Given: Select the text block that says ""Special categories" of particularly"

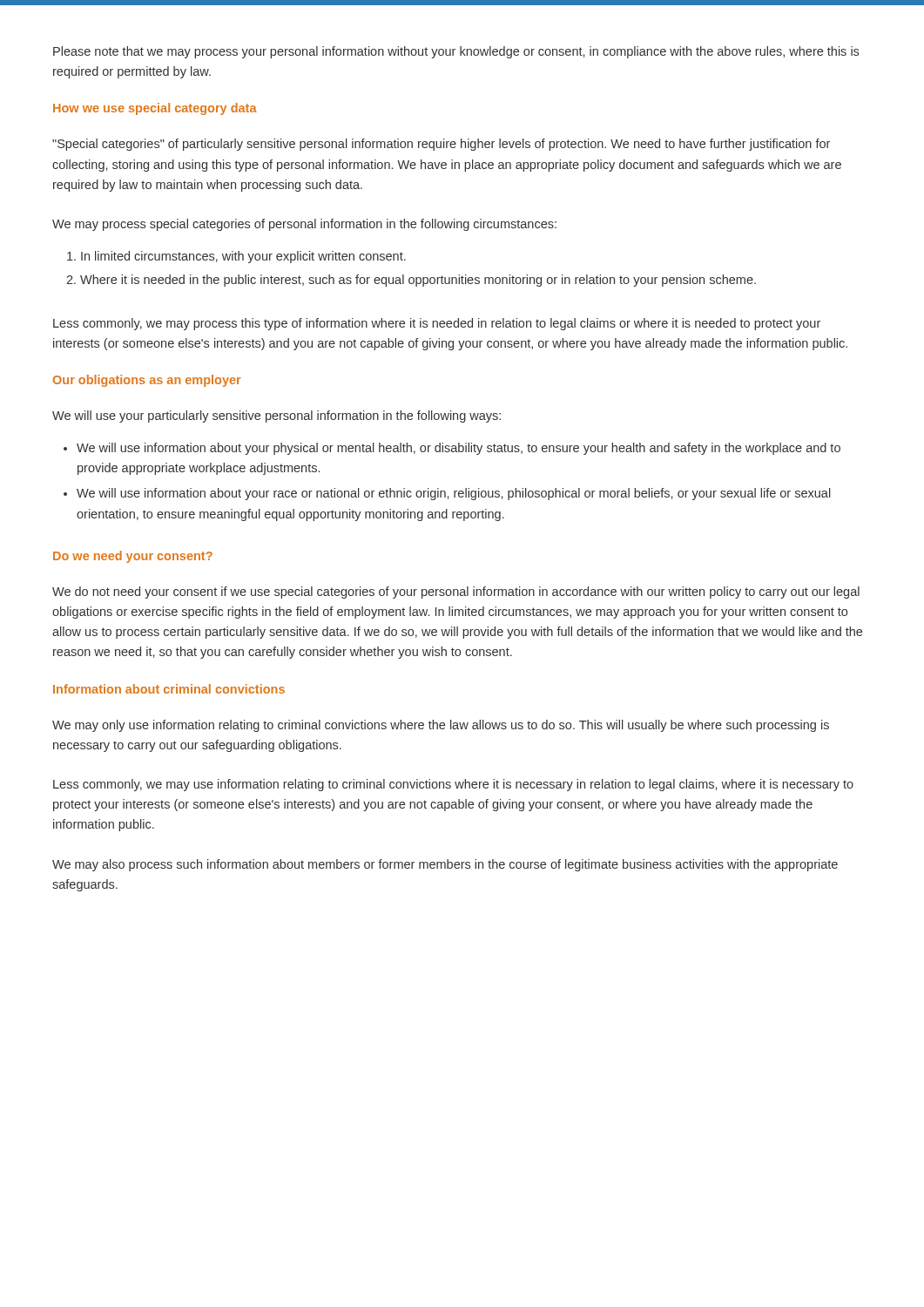Looking at the screenshot, I should [447, 164].
